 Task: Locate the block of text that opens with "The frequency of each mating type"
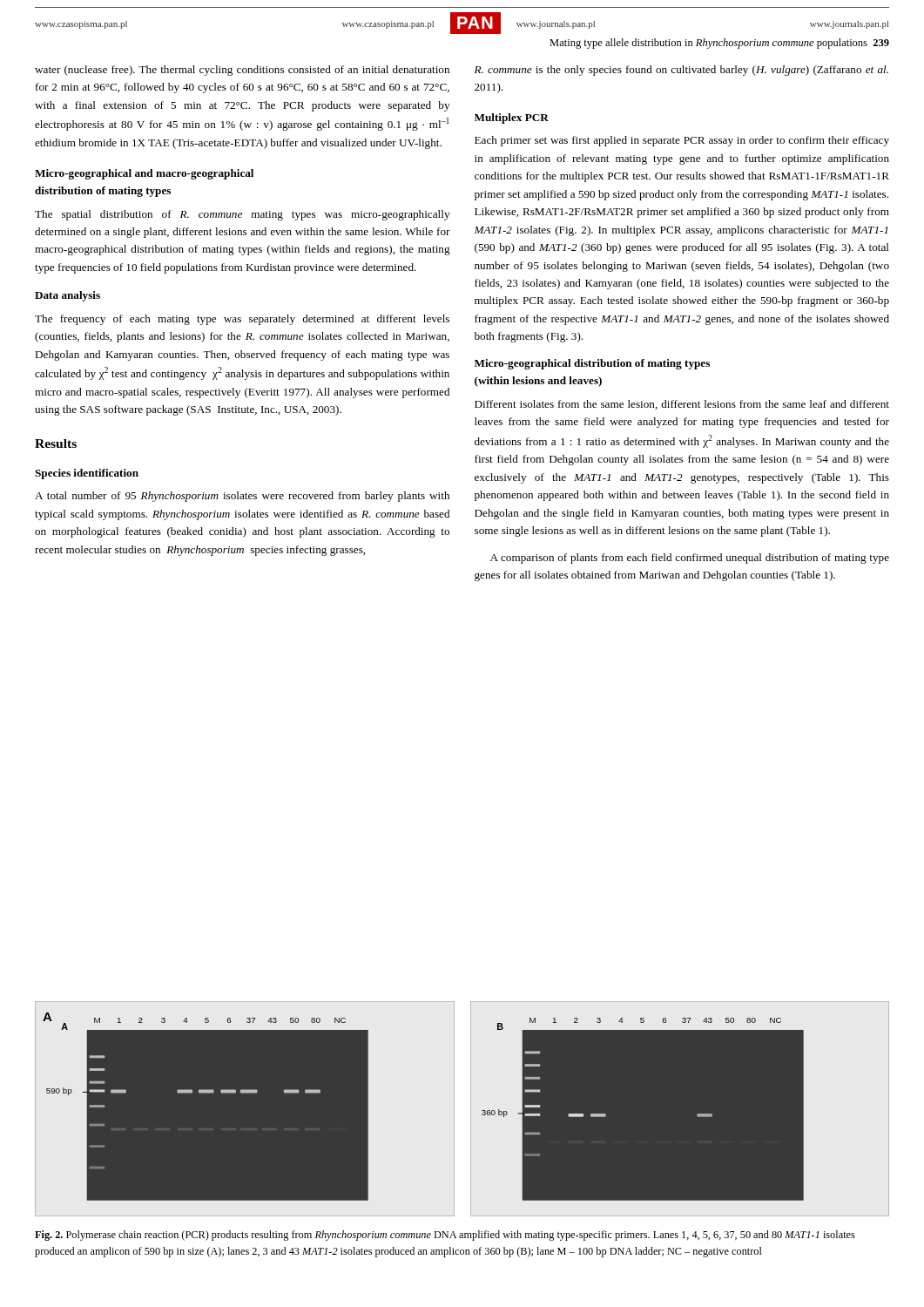[x=242, y=365]
